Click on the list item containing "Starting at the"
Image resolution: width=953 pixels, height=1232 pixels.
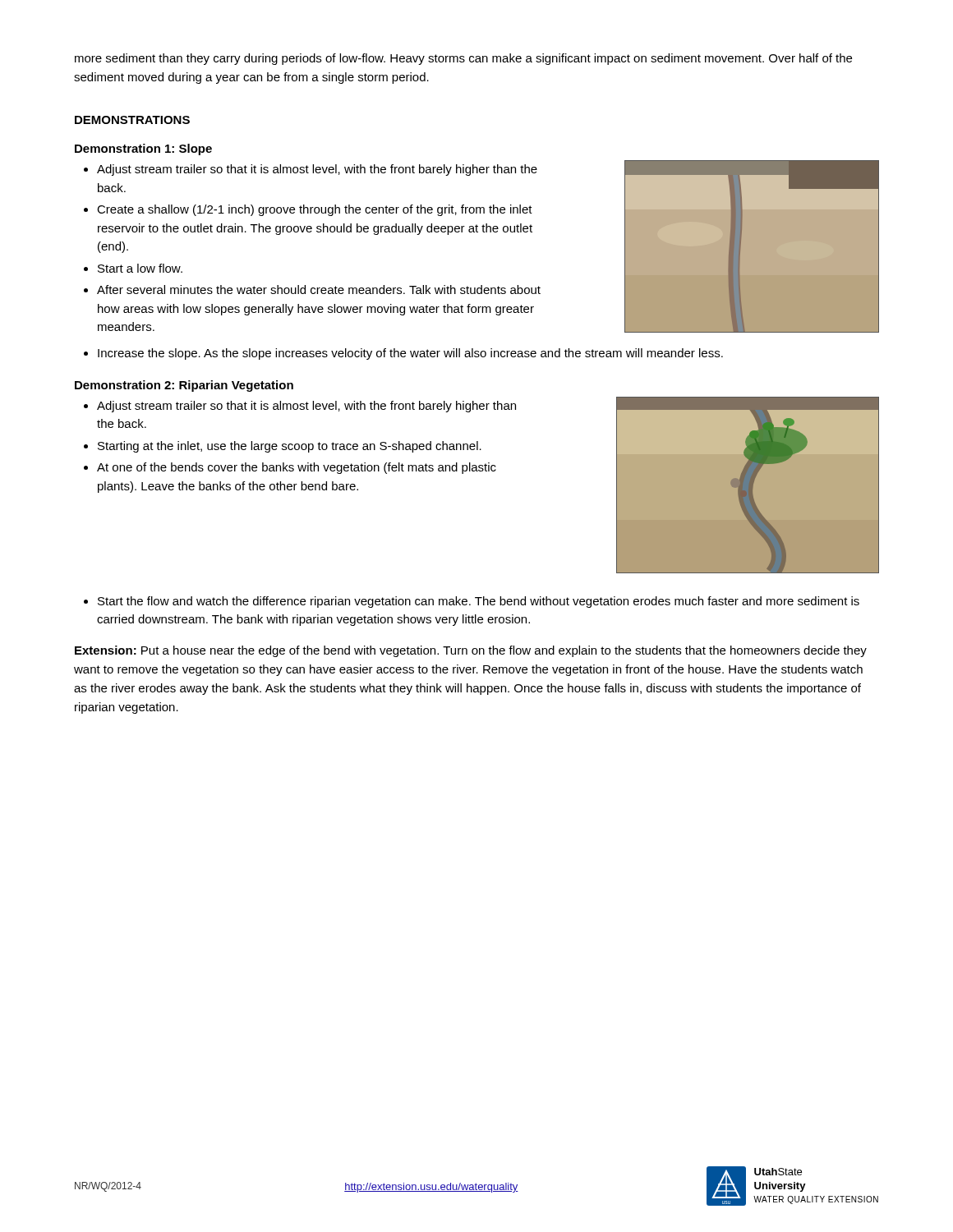(x=289, y=445)
